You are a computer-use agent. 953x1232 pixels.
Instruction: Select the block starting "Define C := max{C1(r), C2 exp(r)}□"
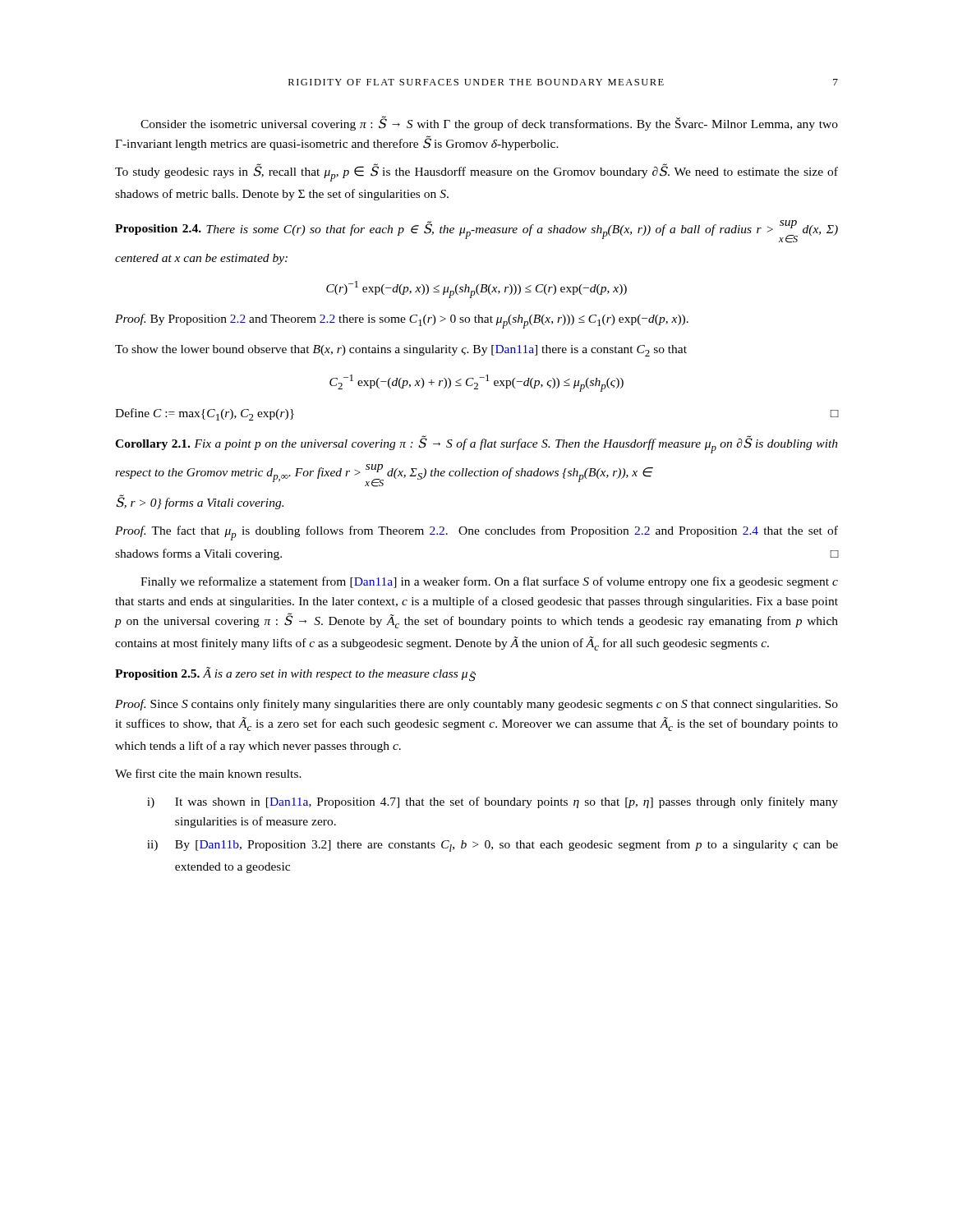pyautogui.click(x=203, y=414)
